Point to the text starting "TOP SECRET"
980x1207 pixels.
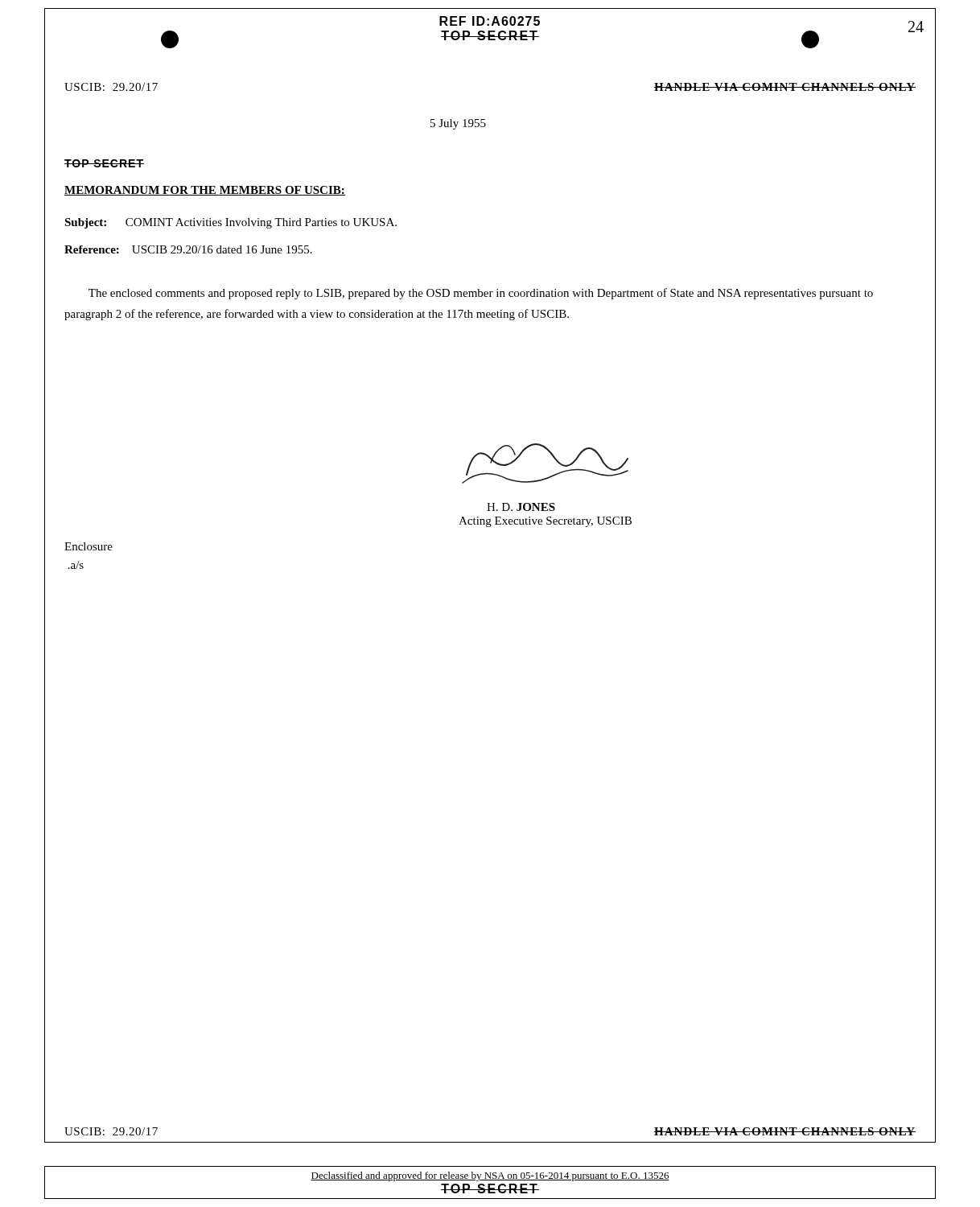[x=104, y=163]
